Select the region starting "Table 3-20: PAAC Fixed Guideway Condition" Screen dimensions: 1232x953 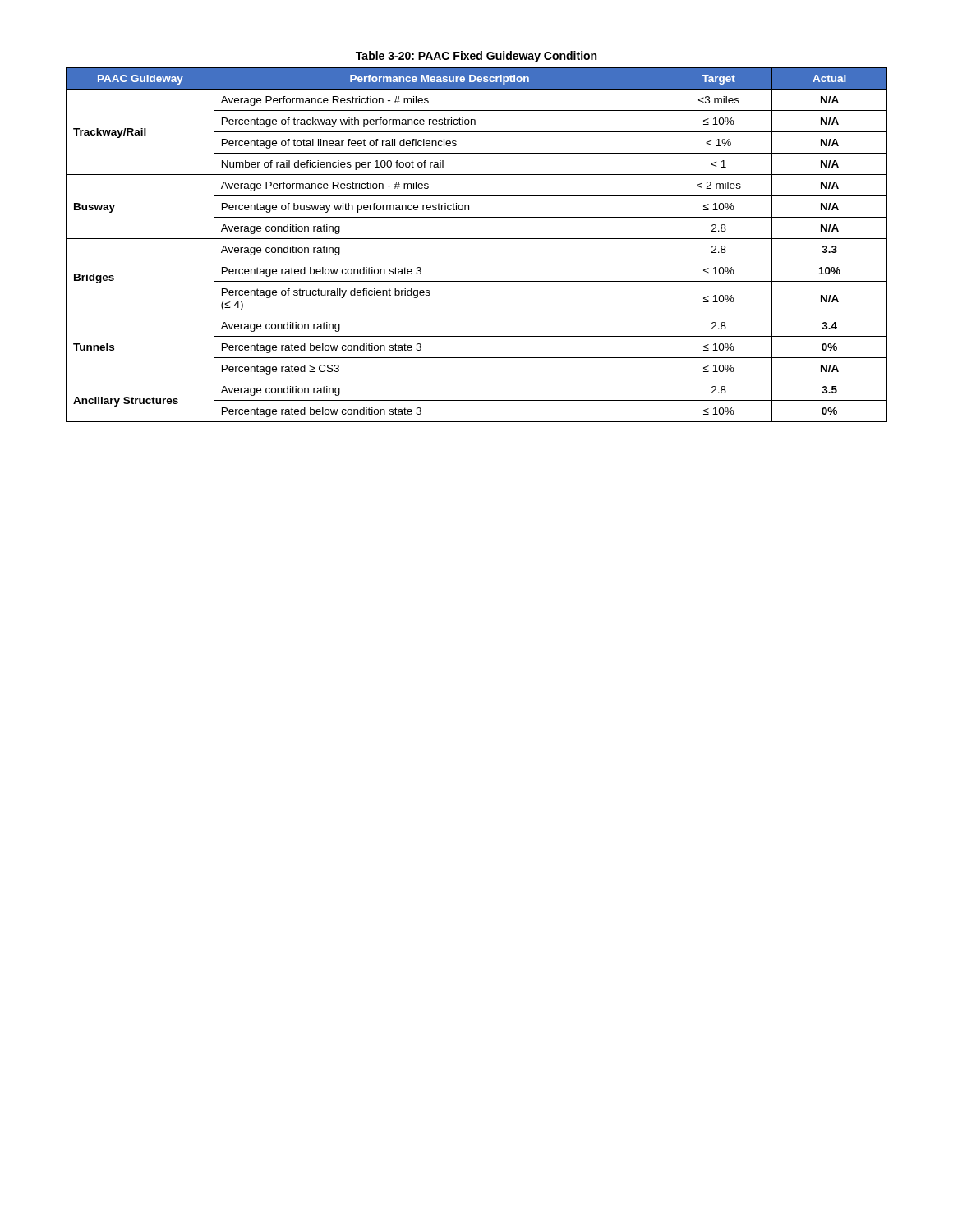(x=476, y=56)
